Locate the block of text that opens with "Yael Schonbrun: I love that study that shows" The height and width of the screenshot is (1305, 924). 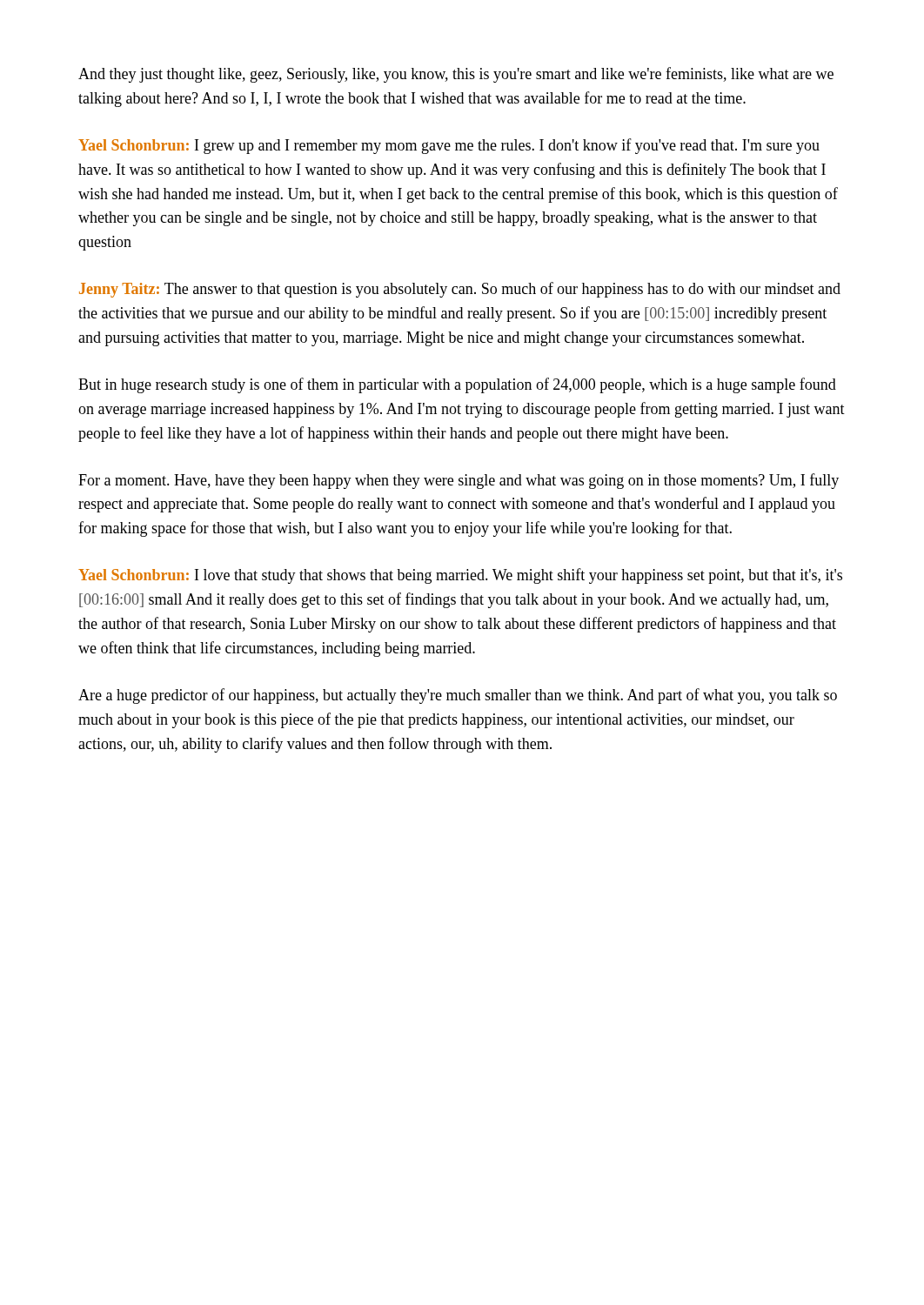[x=461, y=612]
